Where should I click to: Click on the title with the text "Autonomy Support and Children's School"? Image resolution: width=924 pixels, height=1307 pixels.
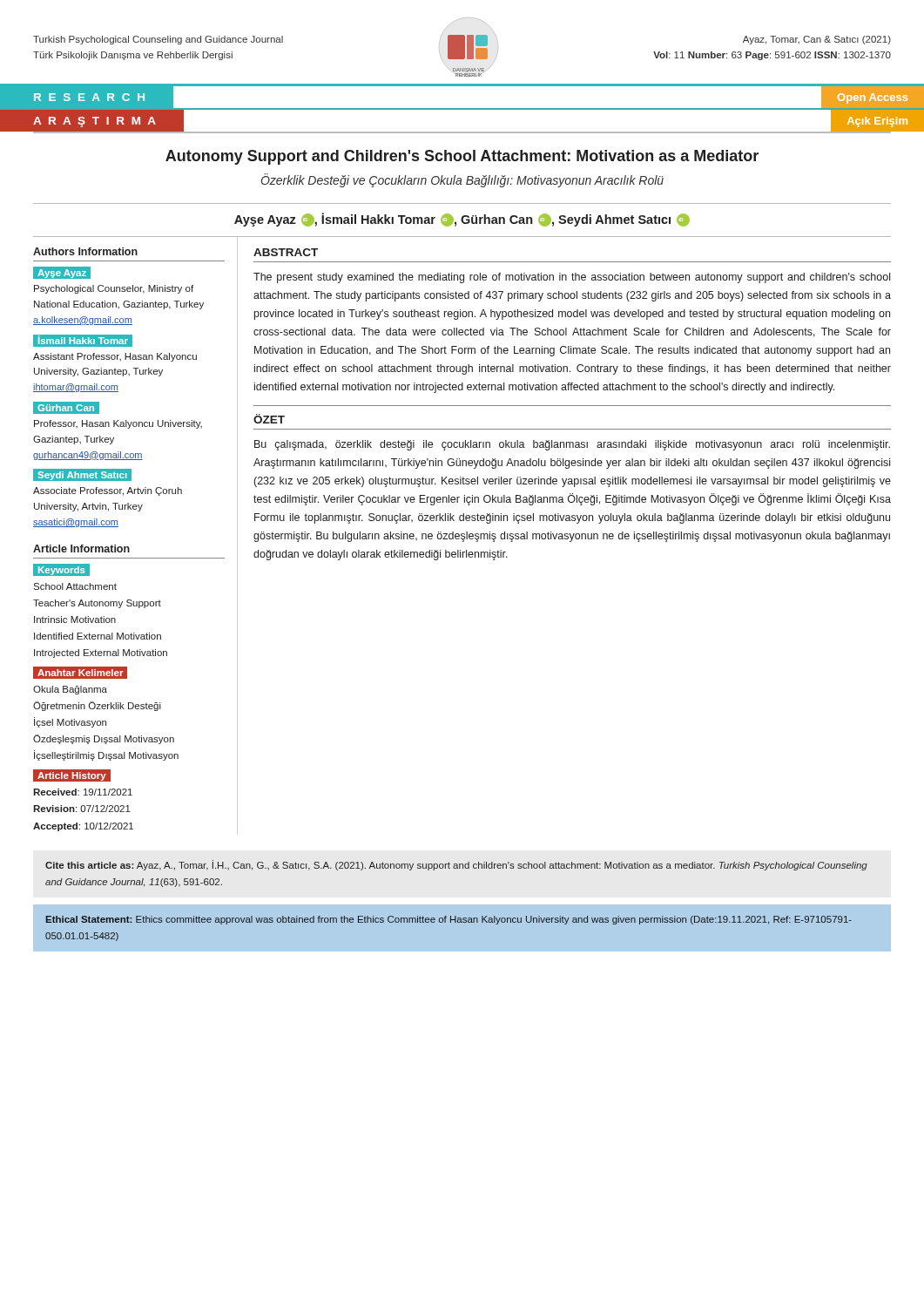462,156
